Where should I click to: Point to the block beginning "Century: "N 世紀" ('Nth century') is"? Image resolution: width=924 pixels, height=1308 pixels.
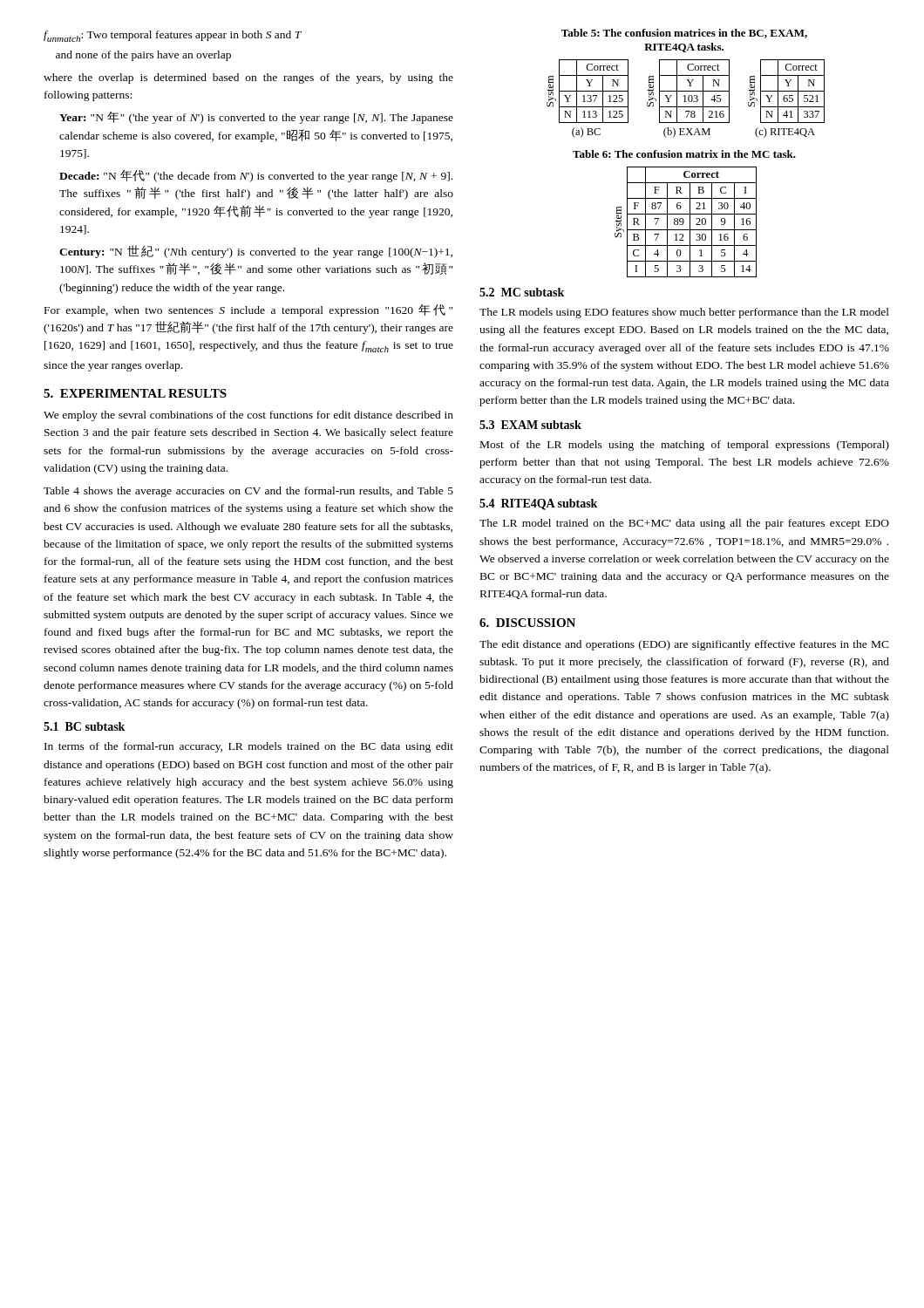[256, 269]
